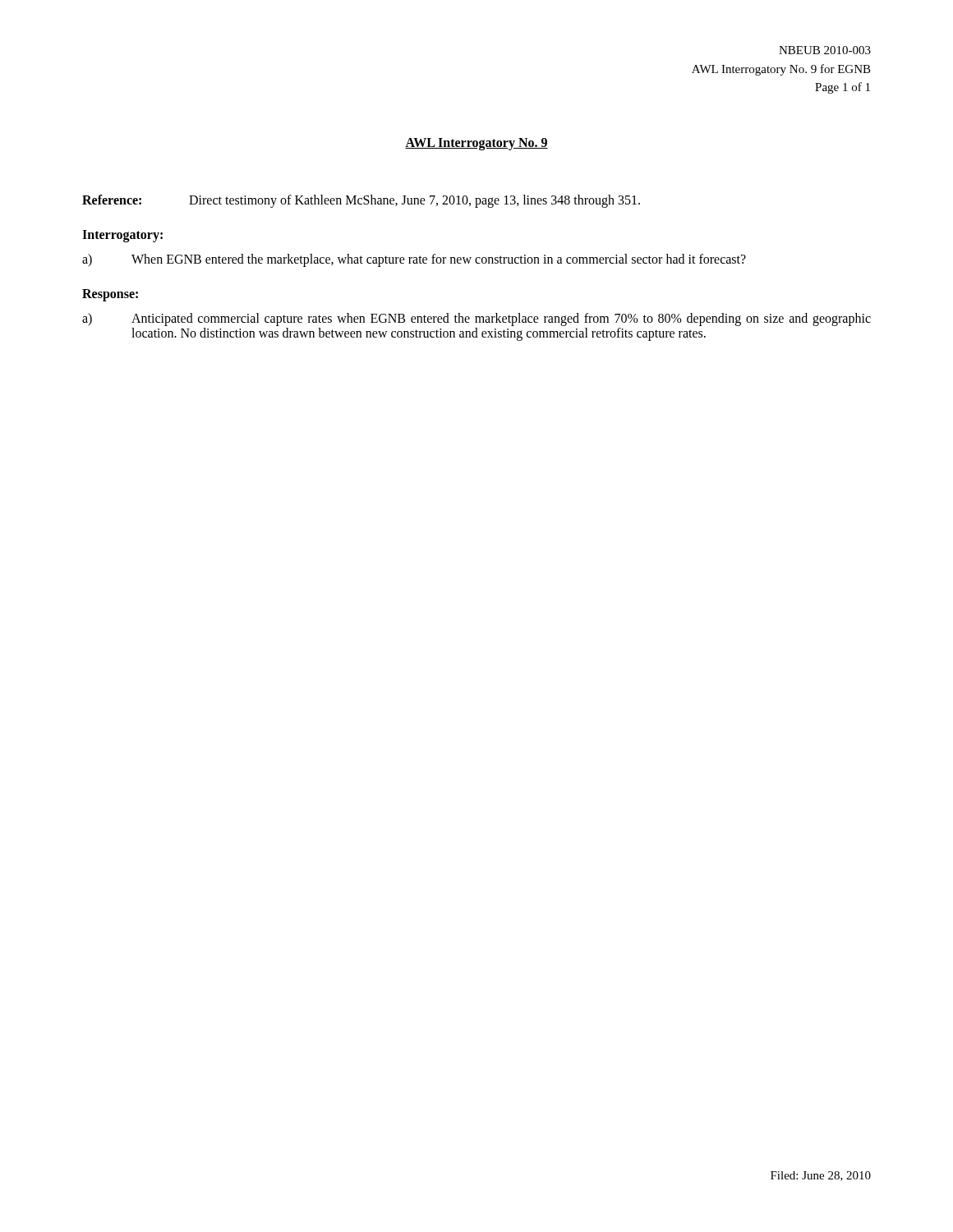Locate the title

(476, 142)
